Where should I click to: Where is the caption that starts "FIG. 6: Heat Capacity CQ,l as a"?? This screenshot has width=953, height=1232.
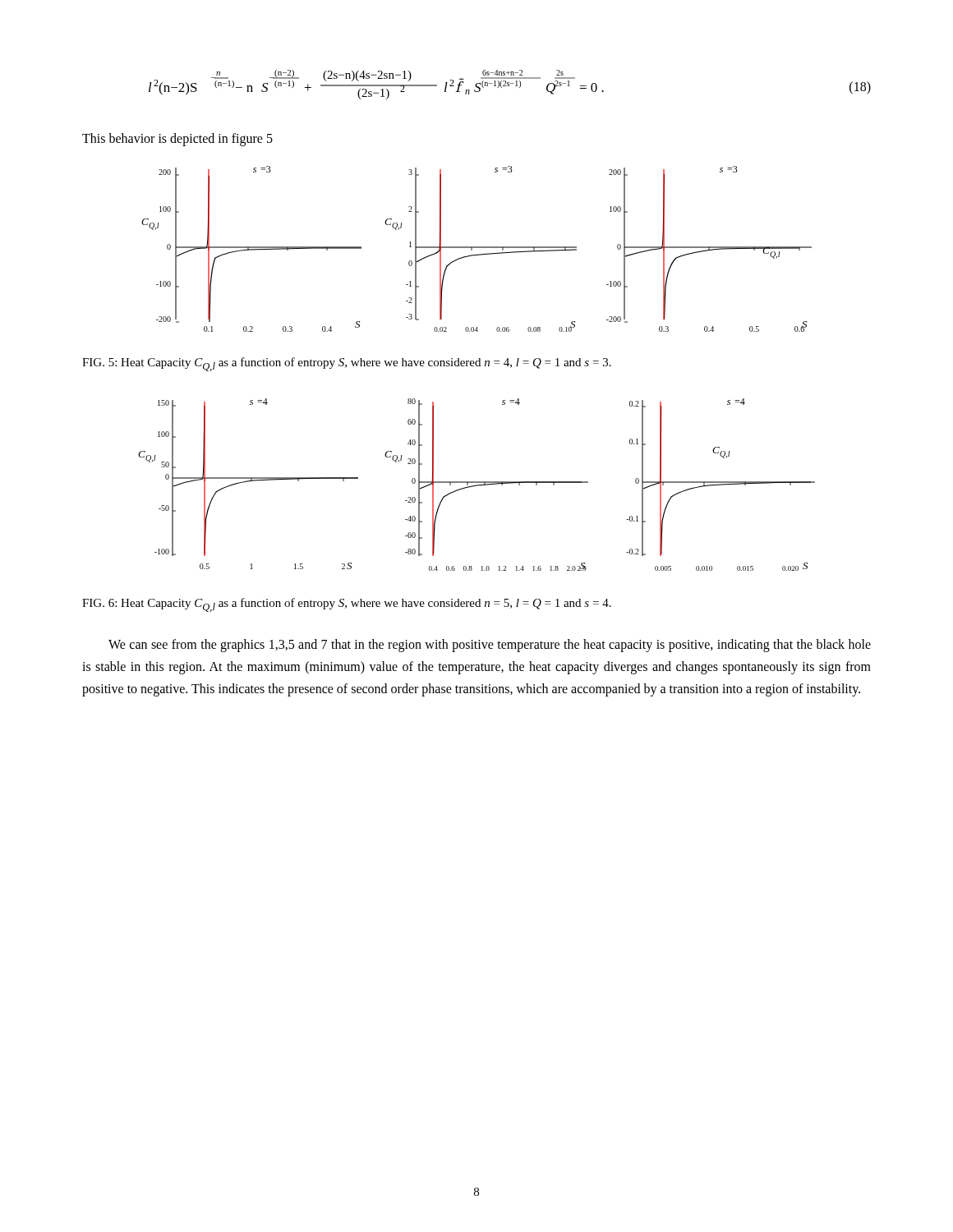347,605
